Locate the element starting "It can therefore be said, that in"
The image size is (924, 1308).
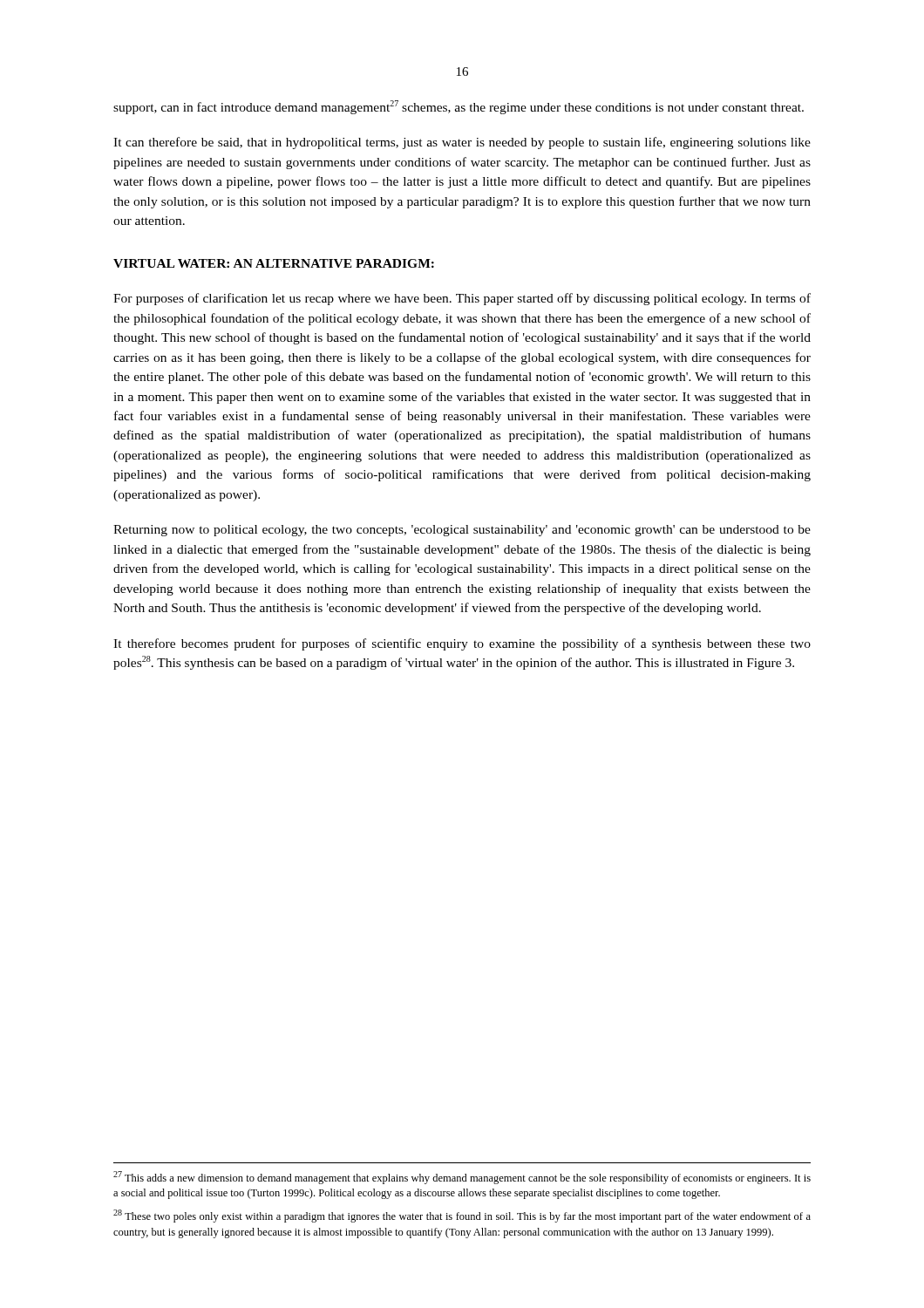point(462,181)
